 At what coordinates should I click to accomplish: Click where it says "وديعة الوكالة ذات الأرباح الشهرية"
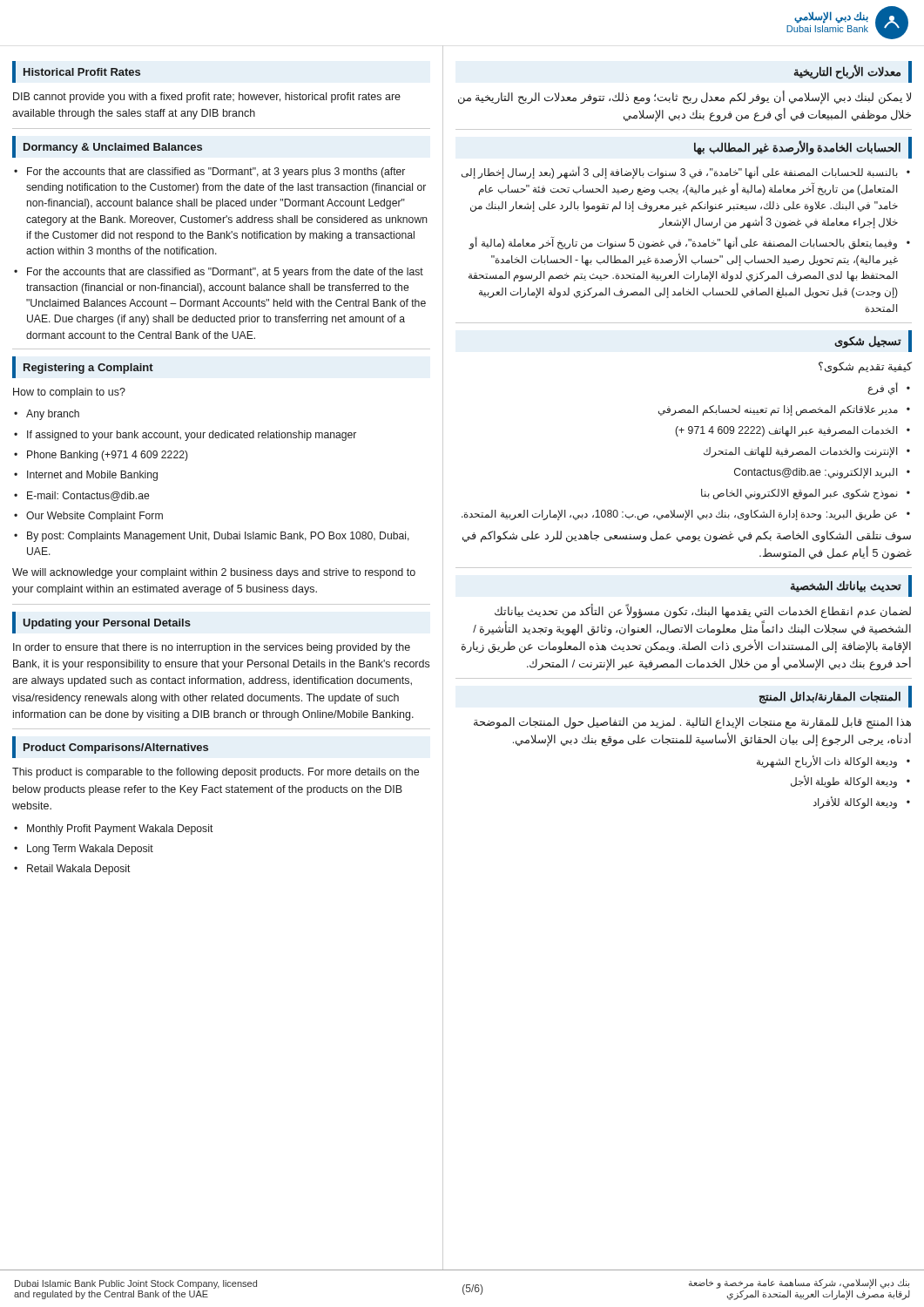[x=833, y=762]
